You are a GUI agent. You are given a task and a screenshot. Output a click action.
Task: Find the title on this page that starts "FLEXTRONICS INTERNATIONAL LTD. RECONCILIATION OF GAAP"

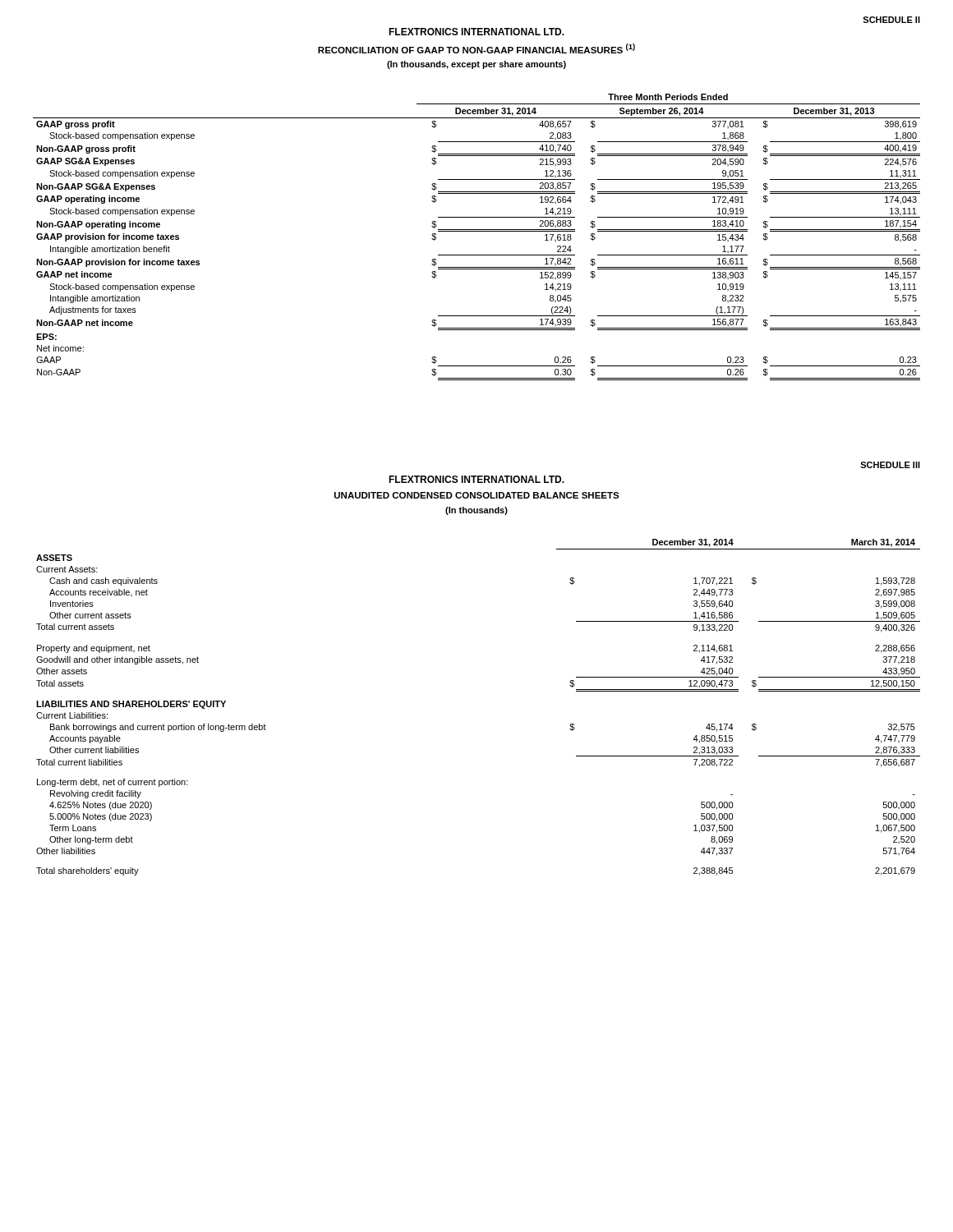point(476,48)
